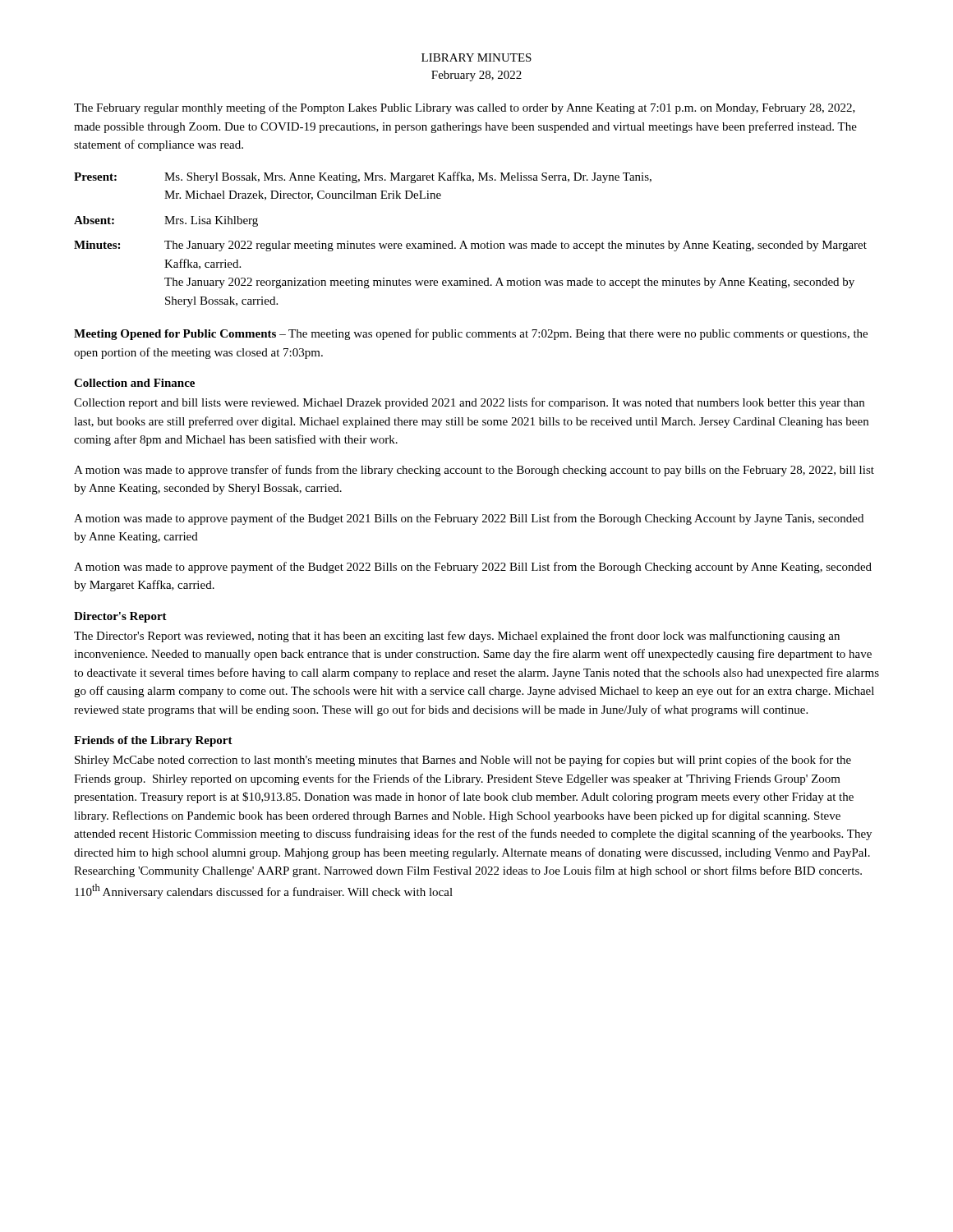953x1232 pixels.
Task: Select the region starting "Present: Ms. Sheryl Bossak, Mrs."
Action: click(x=476, y=186)
